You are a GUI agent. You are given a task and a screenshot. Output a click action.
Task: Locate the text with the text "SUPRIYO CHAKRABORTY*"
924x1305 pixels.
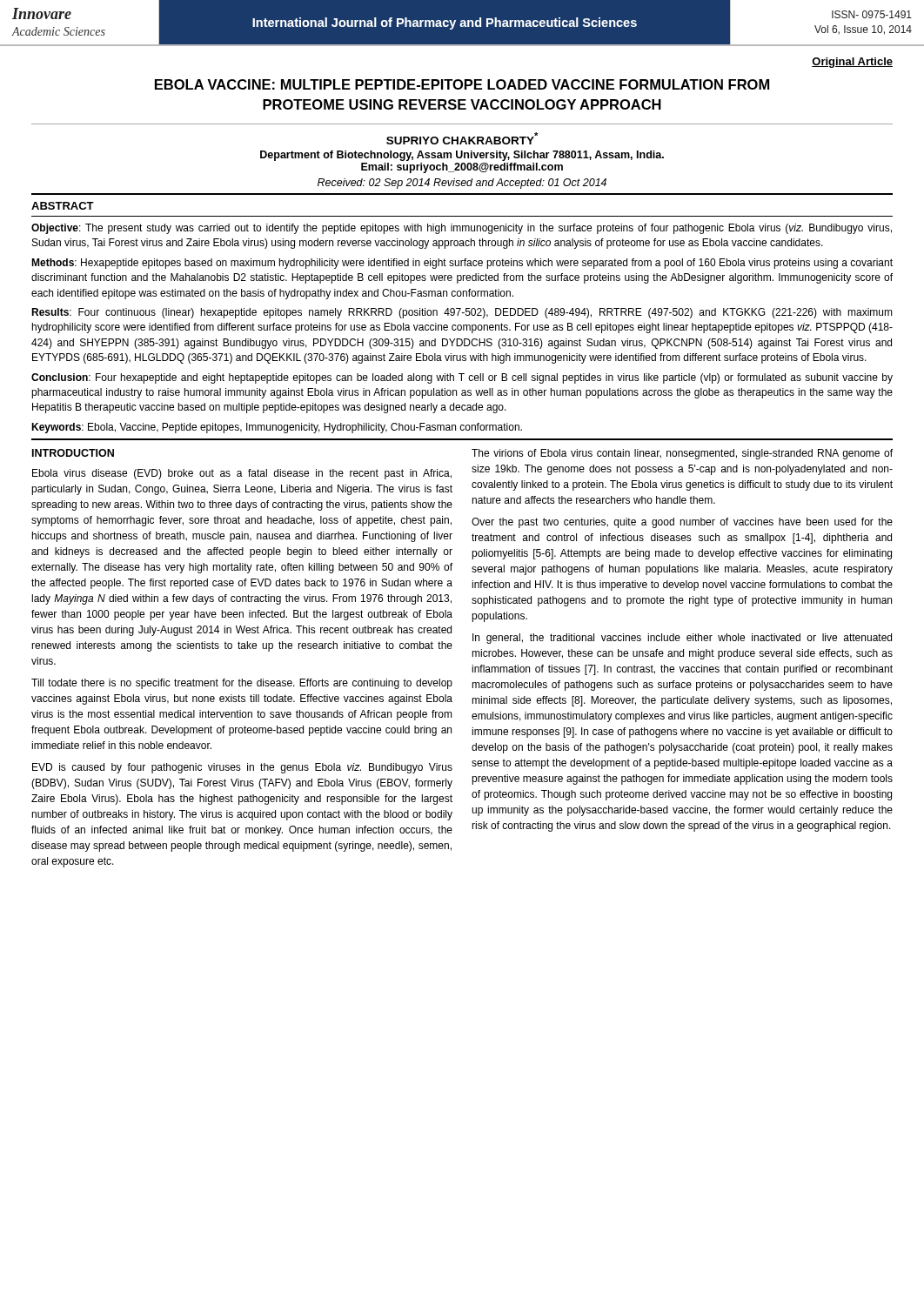(462, 138)
